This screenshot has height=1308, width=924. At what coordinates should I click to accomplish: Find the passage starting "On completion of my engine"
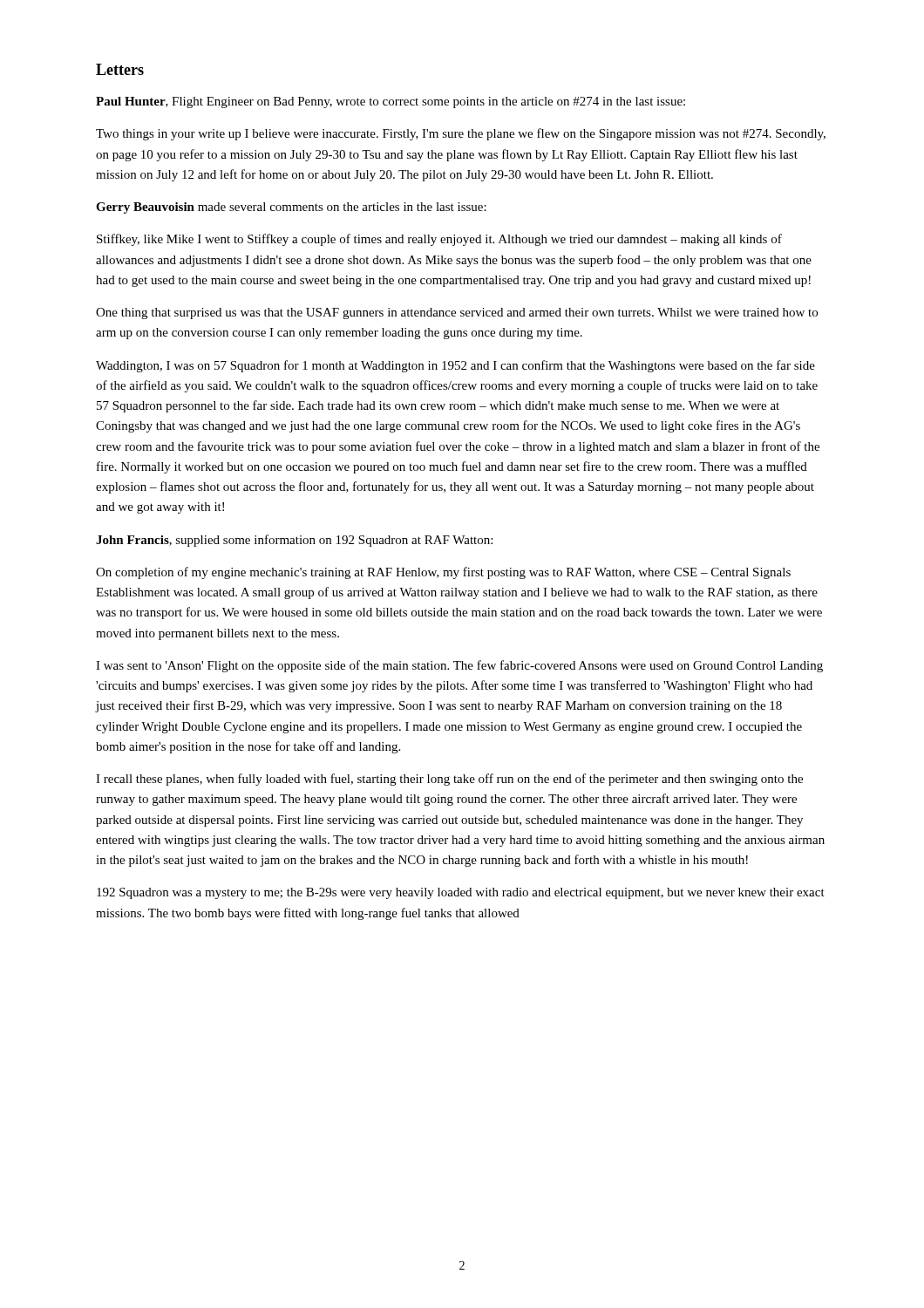click(x=459, y=602)
